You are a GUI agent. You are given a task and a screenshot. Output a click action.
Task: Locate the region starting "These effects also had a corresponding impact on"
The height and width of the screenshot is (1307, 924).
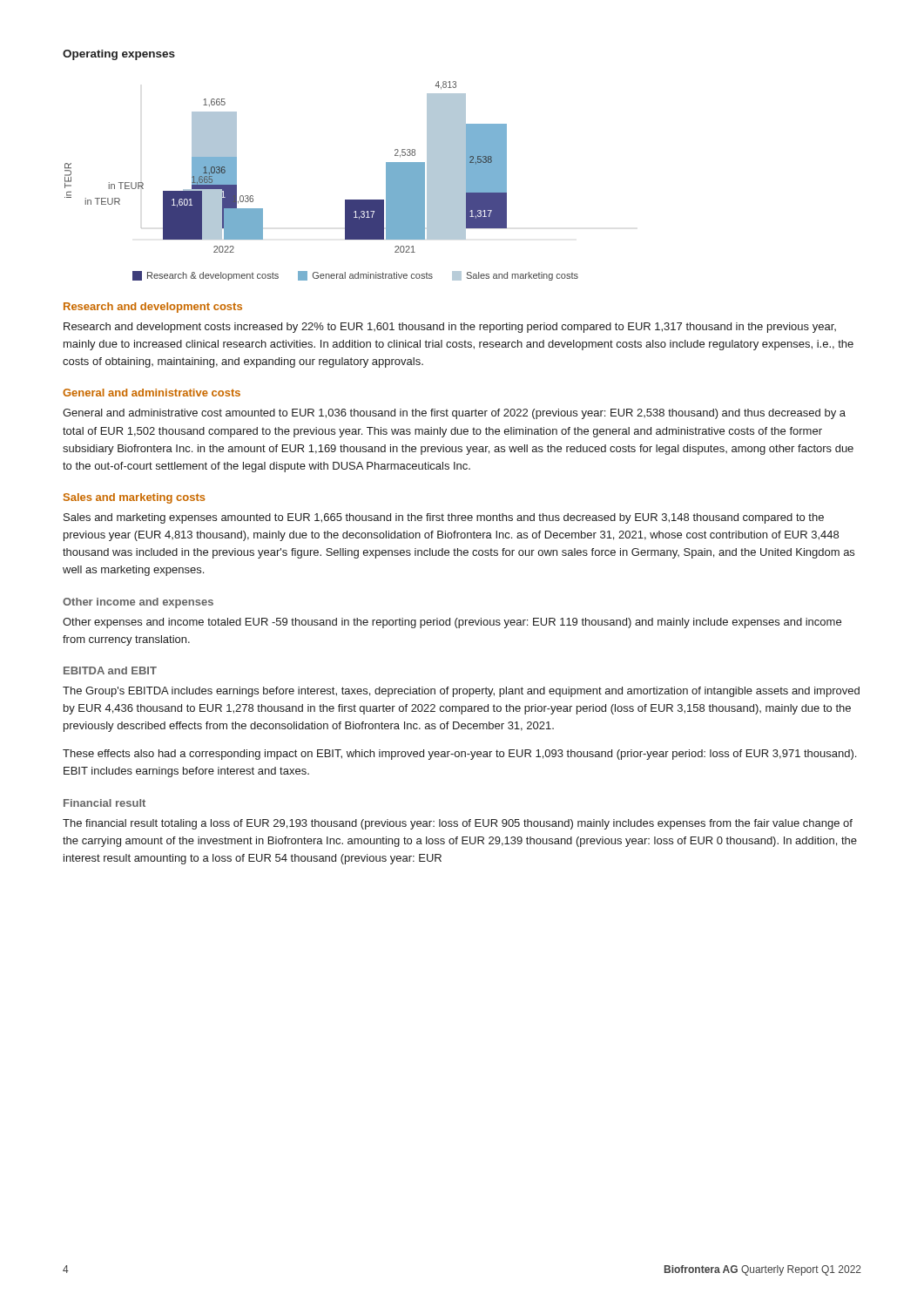tap(460, 762)
